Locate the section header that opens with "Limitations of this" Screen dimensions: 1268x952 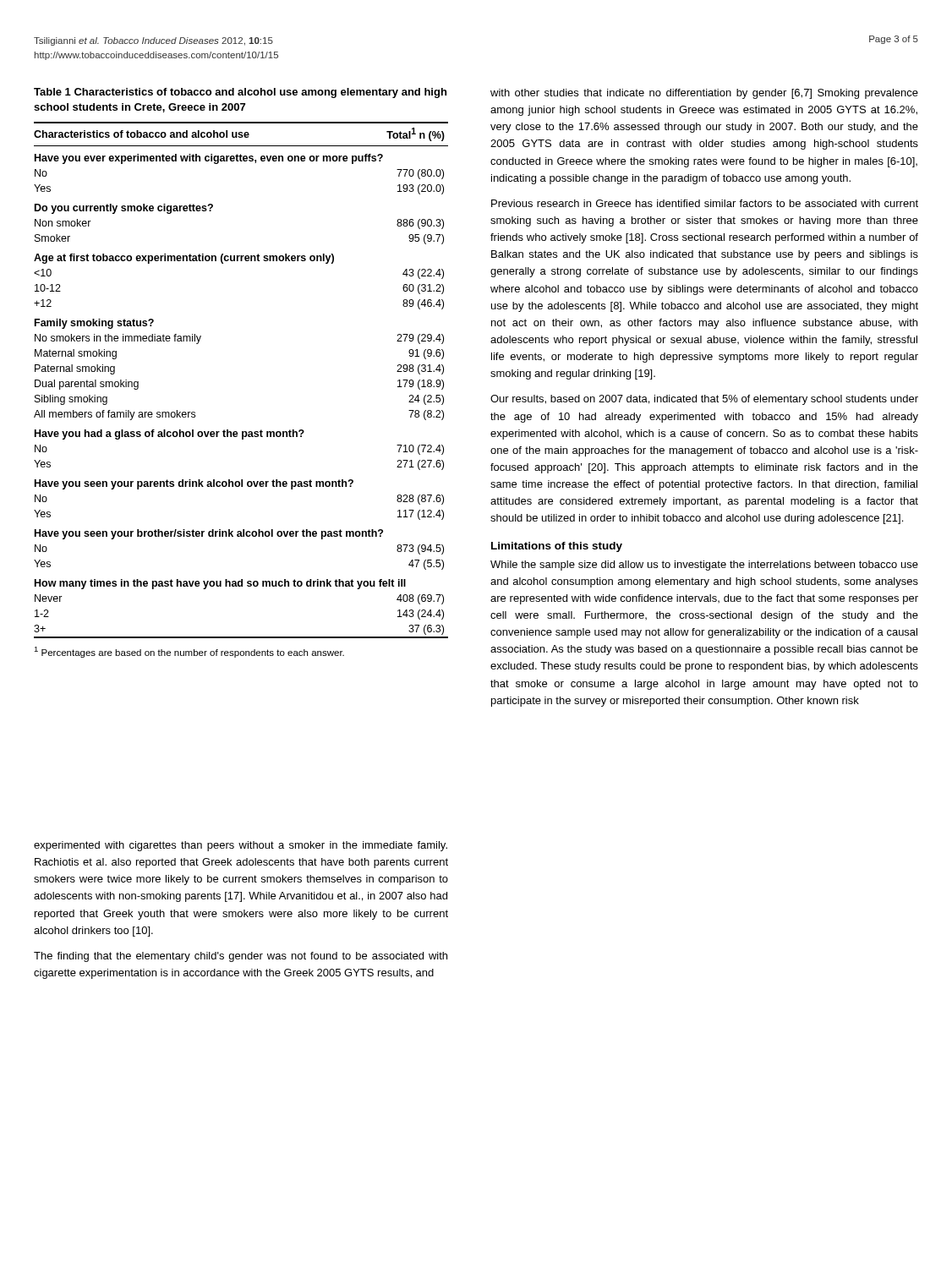tap(556, 545)
